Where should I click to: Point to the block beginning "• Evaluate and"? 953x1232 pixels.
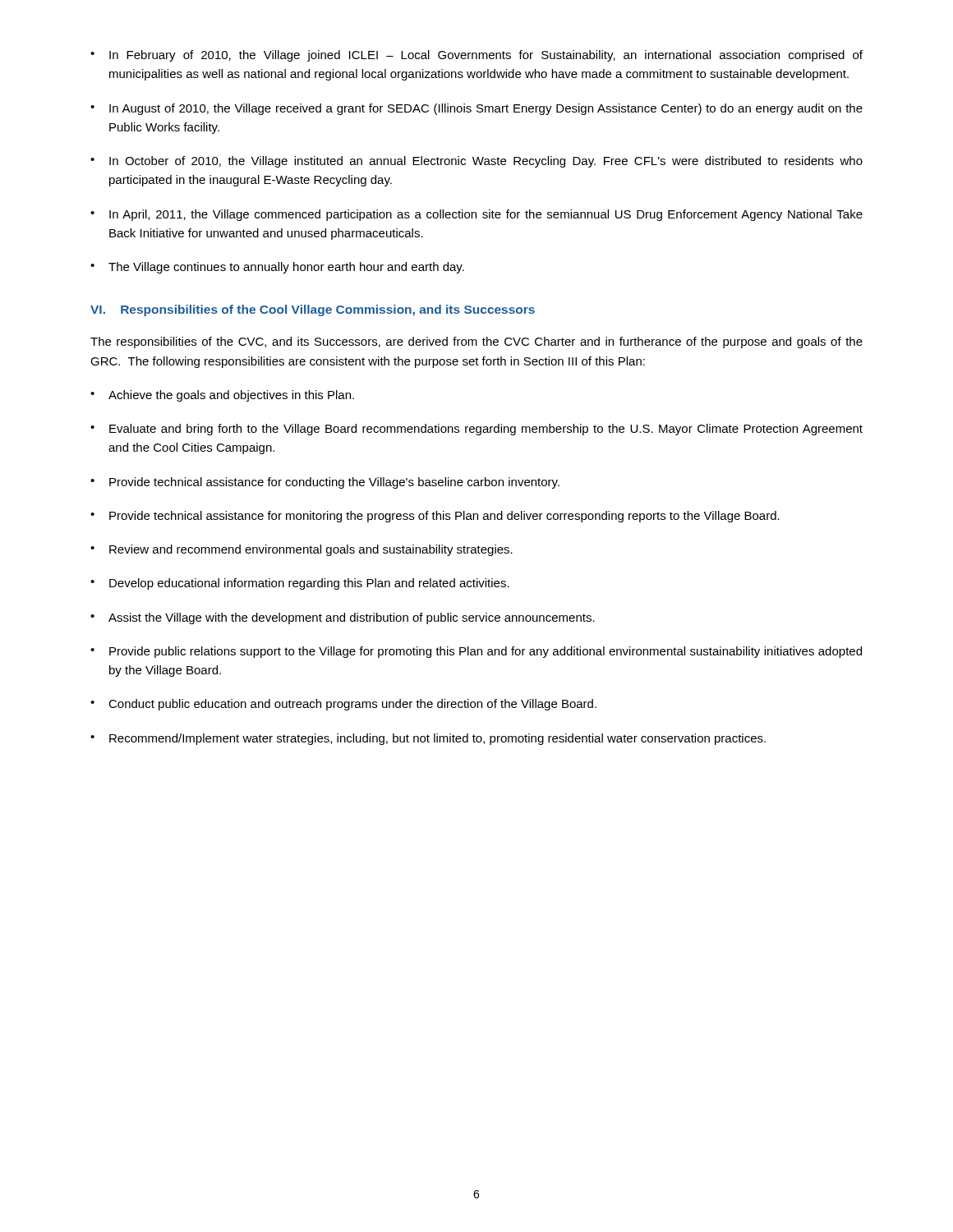point(476,438)
